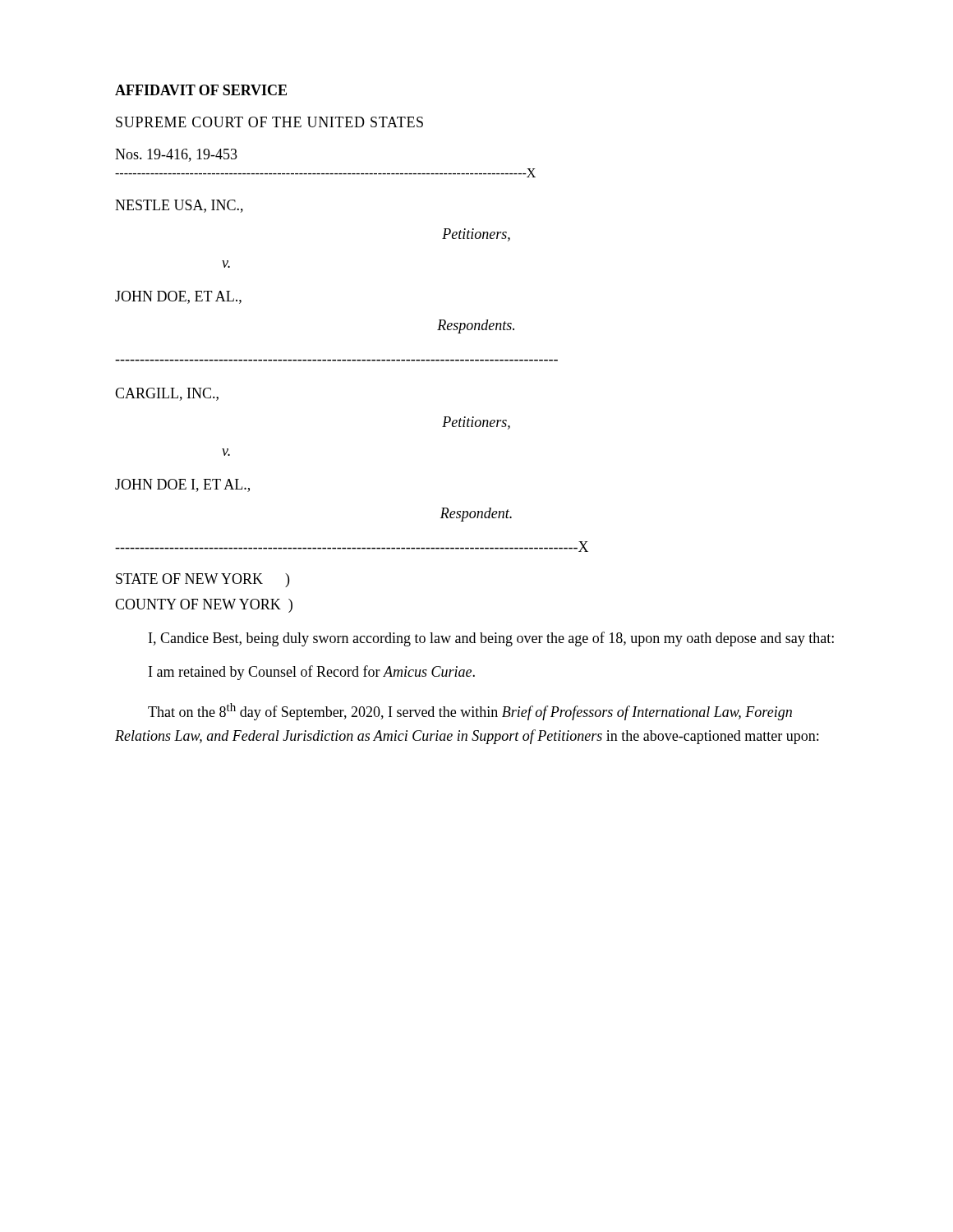Click the passage that begins "COUNTY OF NEW"
The width and height of the screenshot is (953, 1232).
point(204,605)
